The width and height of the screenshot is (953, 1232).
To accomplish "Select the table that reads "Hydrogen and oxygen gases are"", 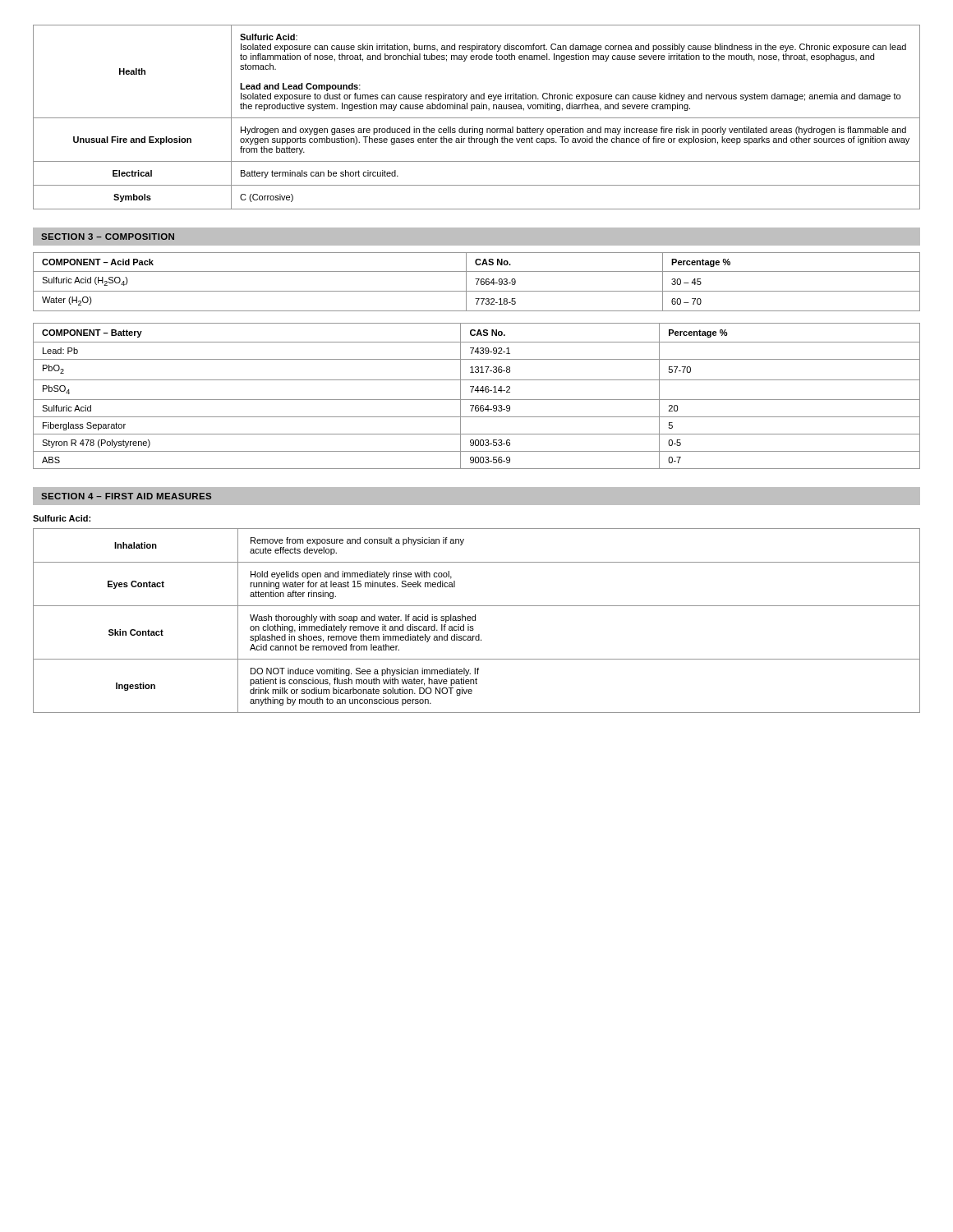I will pos(476,117).
